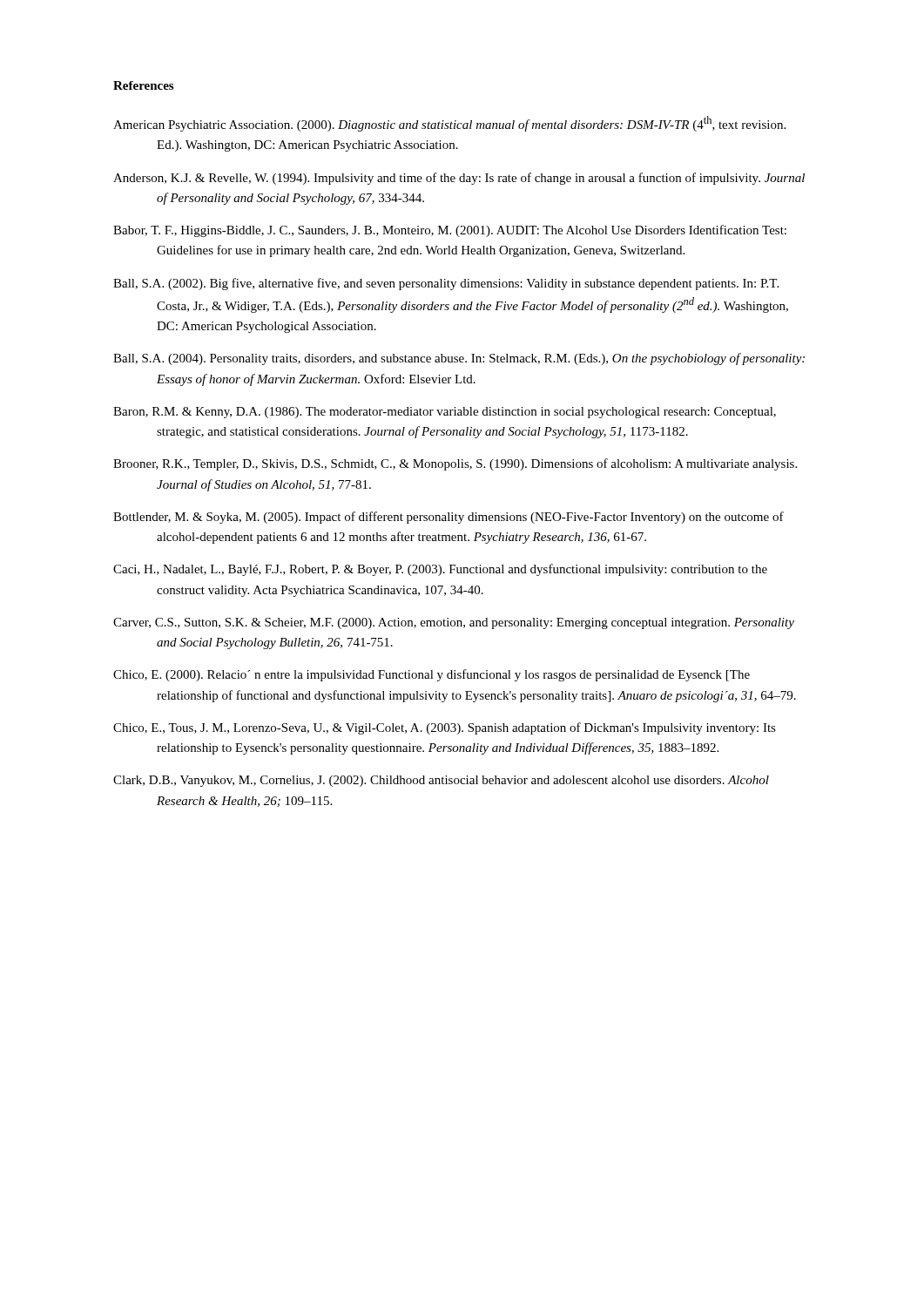
Task: Where is the passage that starts "Baron, R.M. &"?
Action: click(x=445, y=421)
